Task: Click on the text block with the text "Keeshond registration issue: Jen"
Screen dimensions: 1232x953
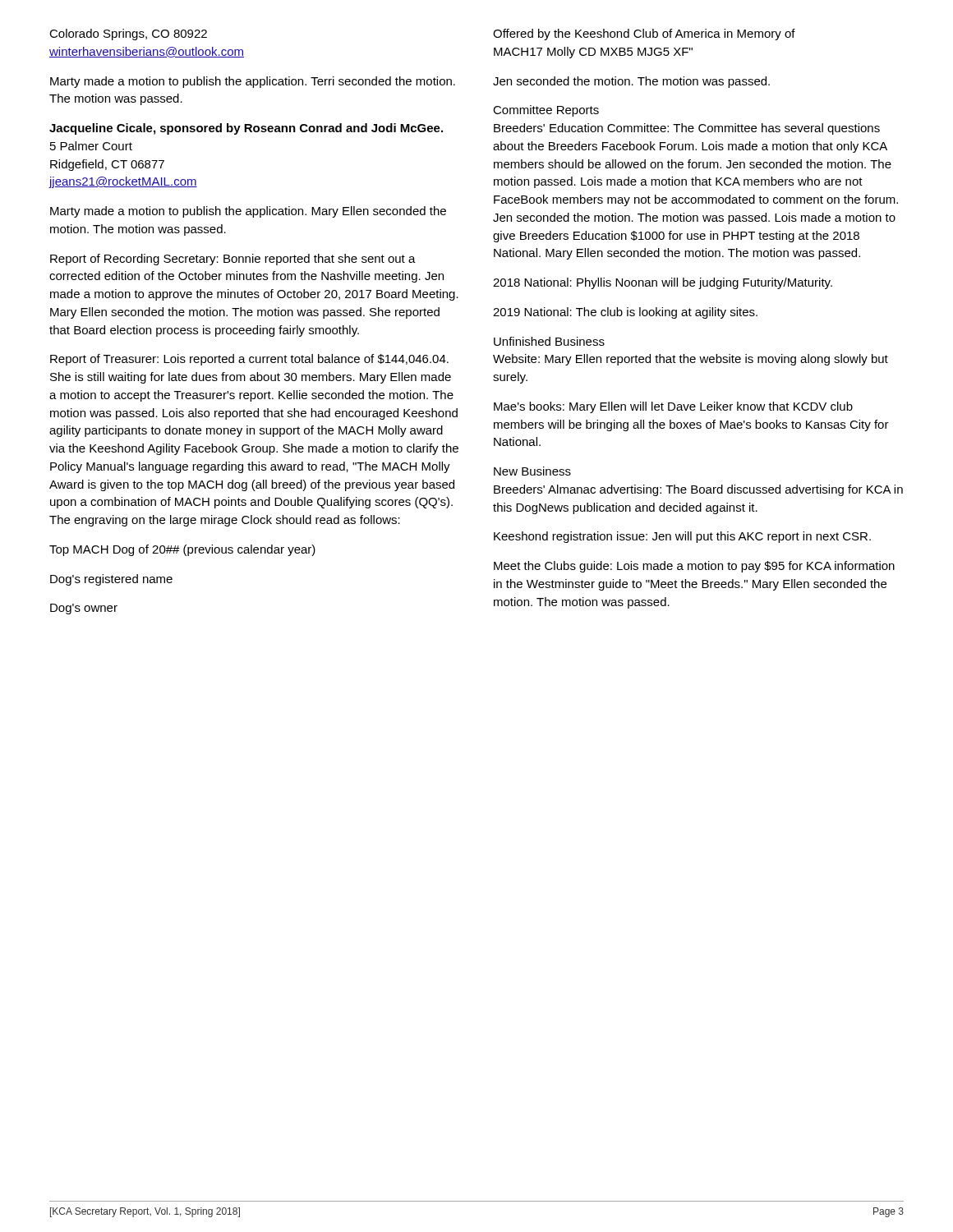Action: point(682,536)
